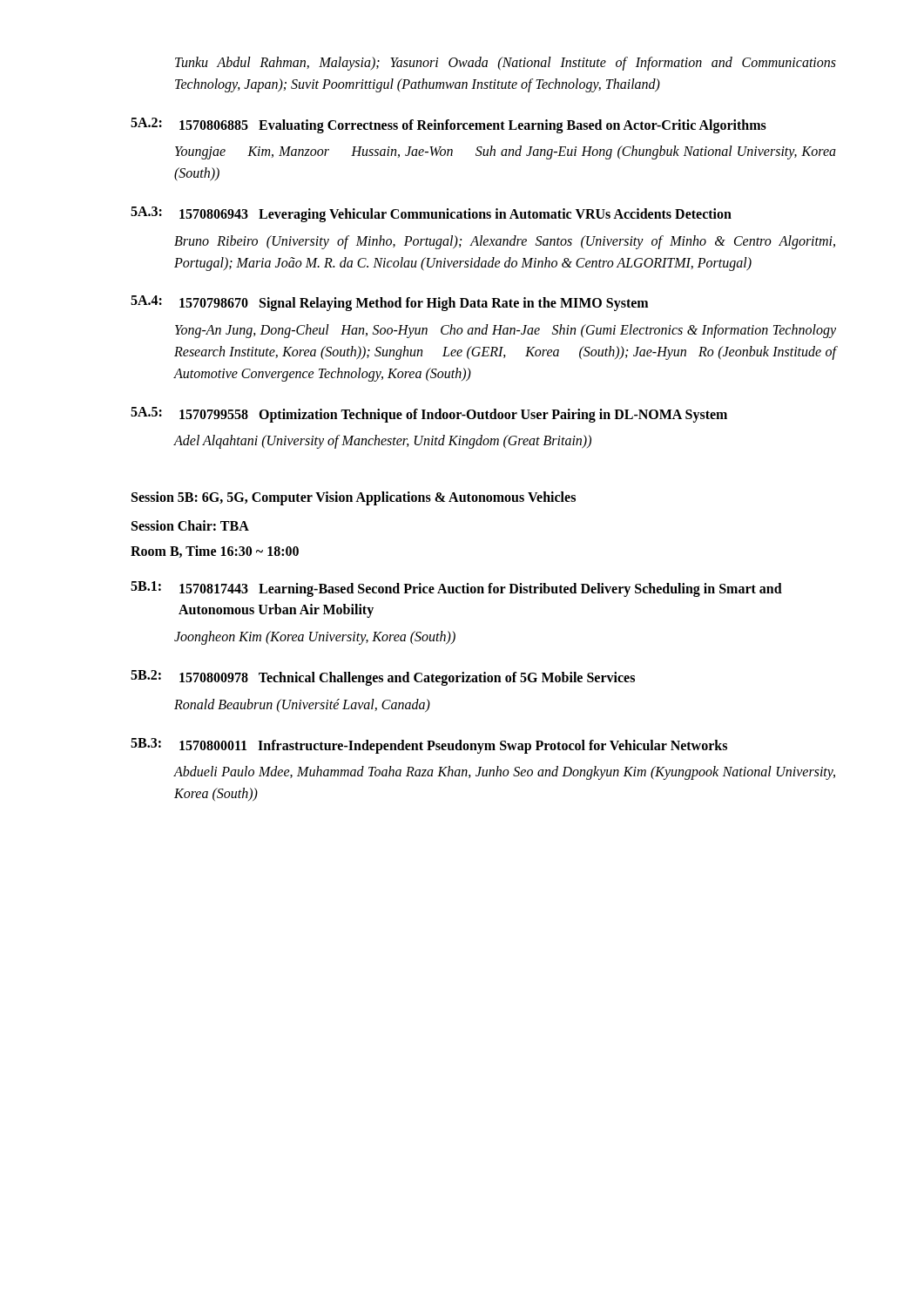
Task: Select the section header with the text "5B.2: 1570800978 Technical Challenges and Categorization of"
Action: pyautogui.click(x=483, y=678)
